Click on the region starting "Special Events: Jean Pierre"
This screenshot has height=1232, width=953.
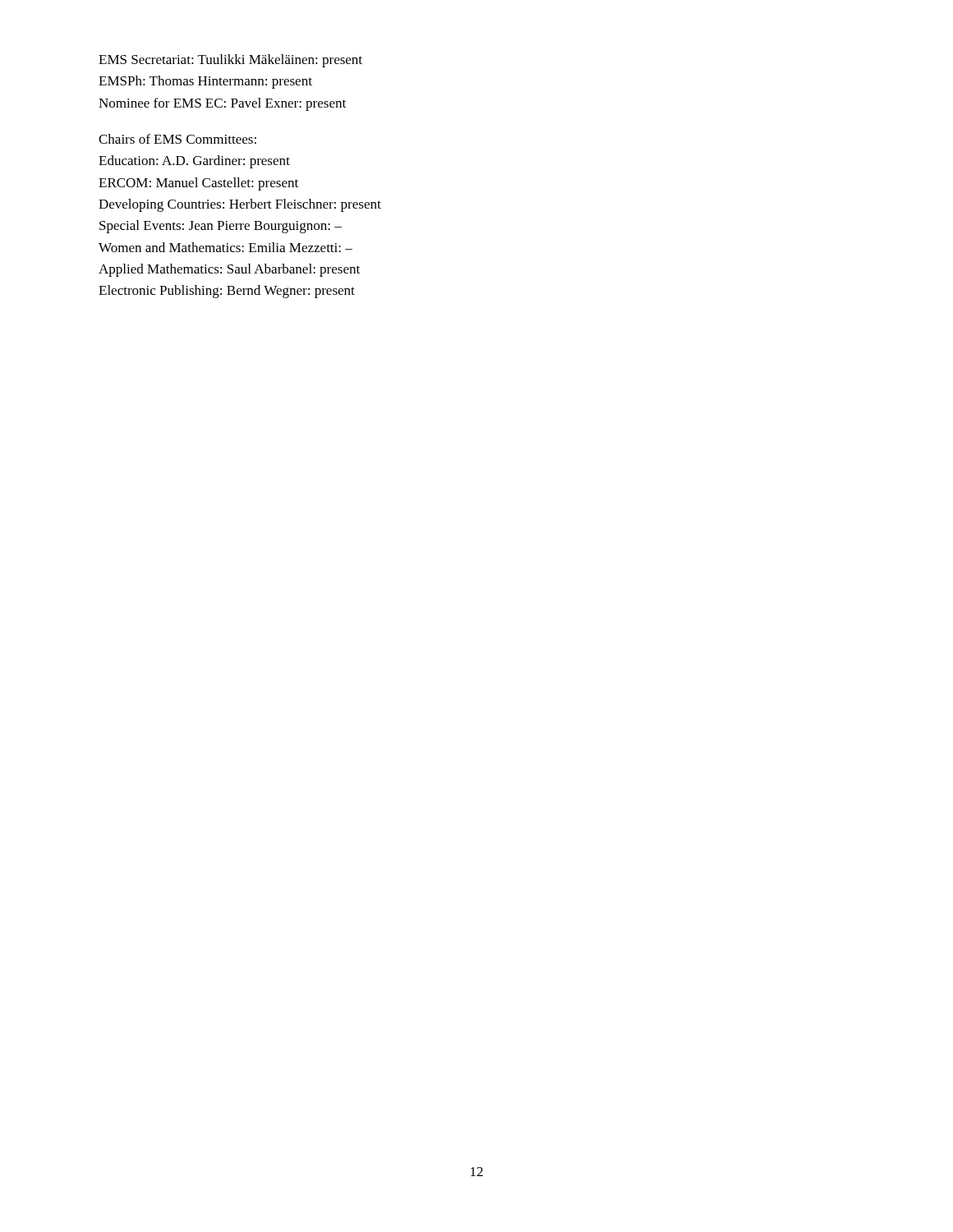pyautogui.click(x=220, y=226)
